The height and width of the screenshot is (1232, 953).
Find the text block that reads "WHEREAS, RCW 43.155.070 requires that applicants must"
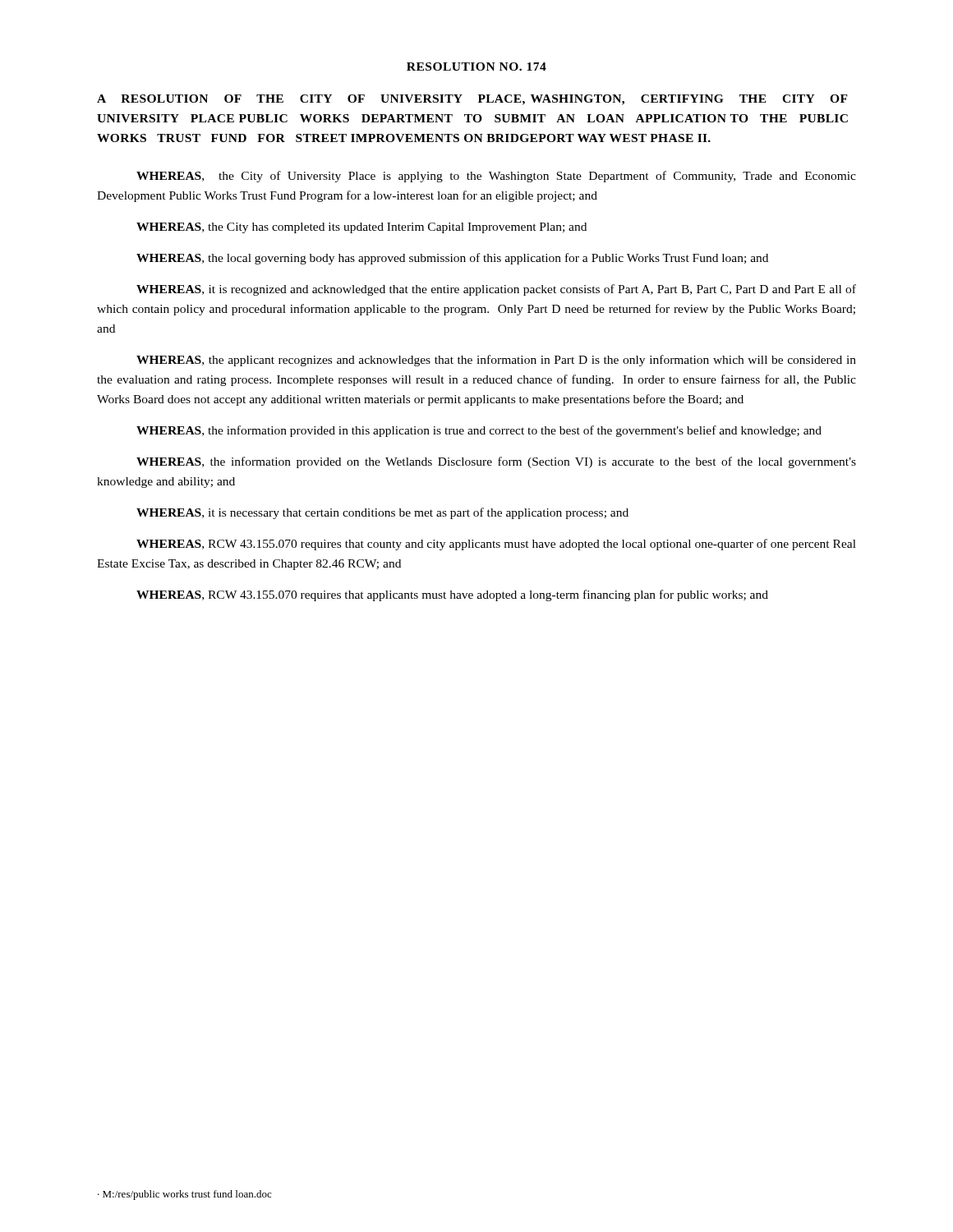452,595
